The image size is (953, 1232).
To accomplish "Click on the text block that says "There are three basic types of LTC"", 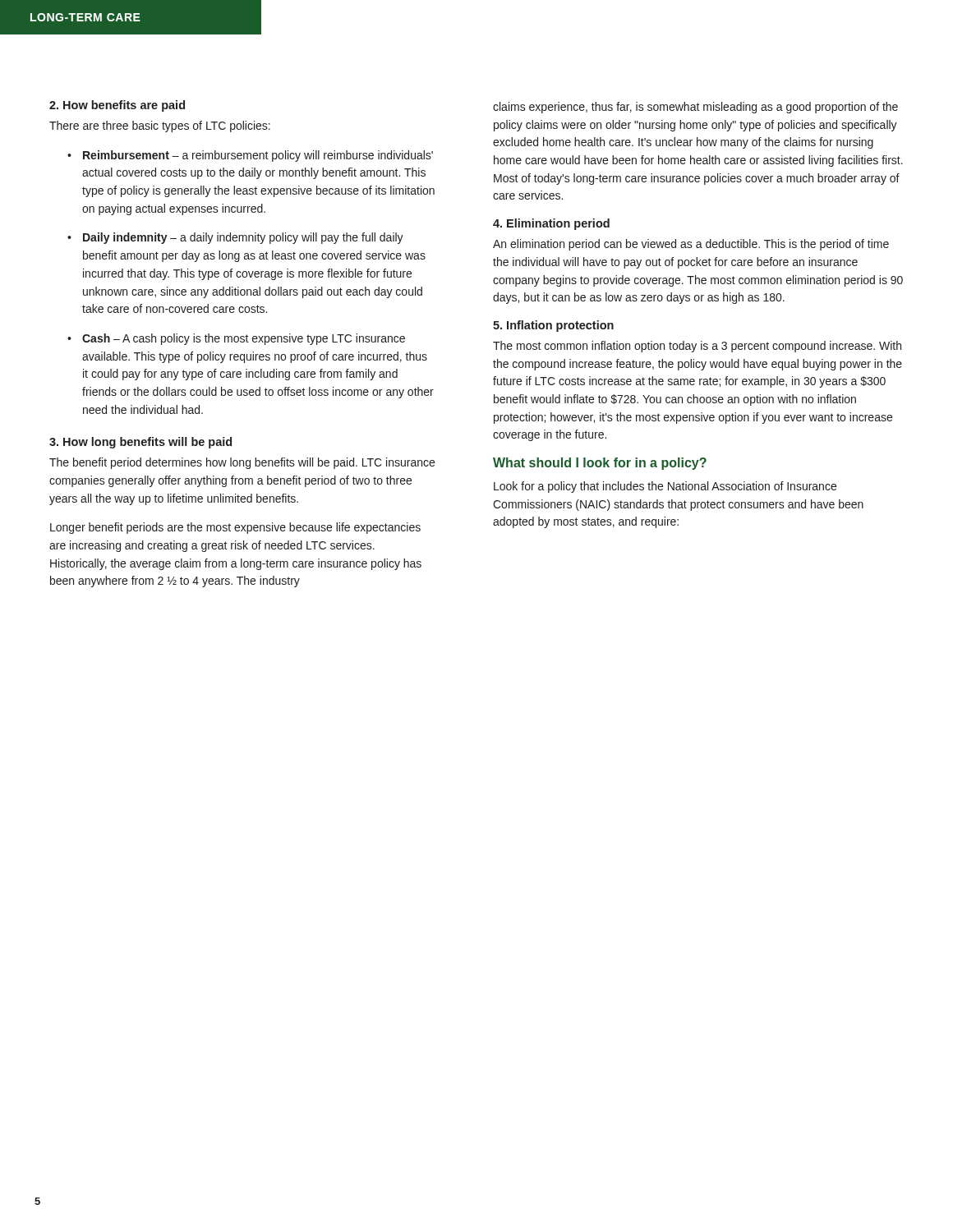I will point(160,126).
